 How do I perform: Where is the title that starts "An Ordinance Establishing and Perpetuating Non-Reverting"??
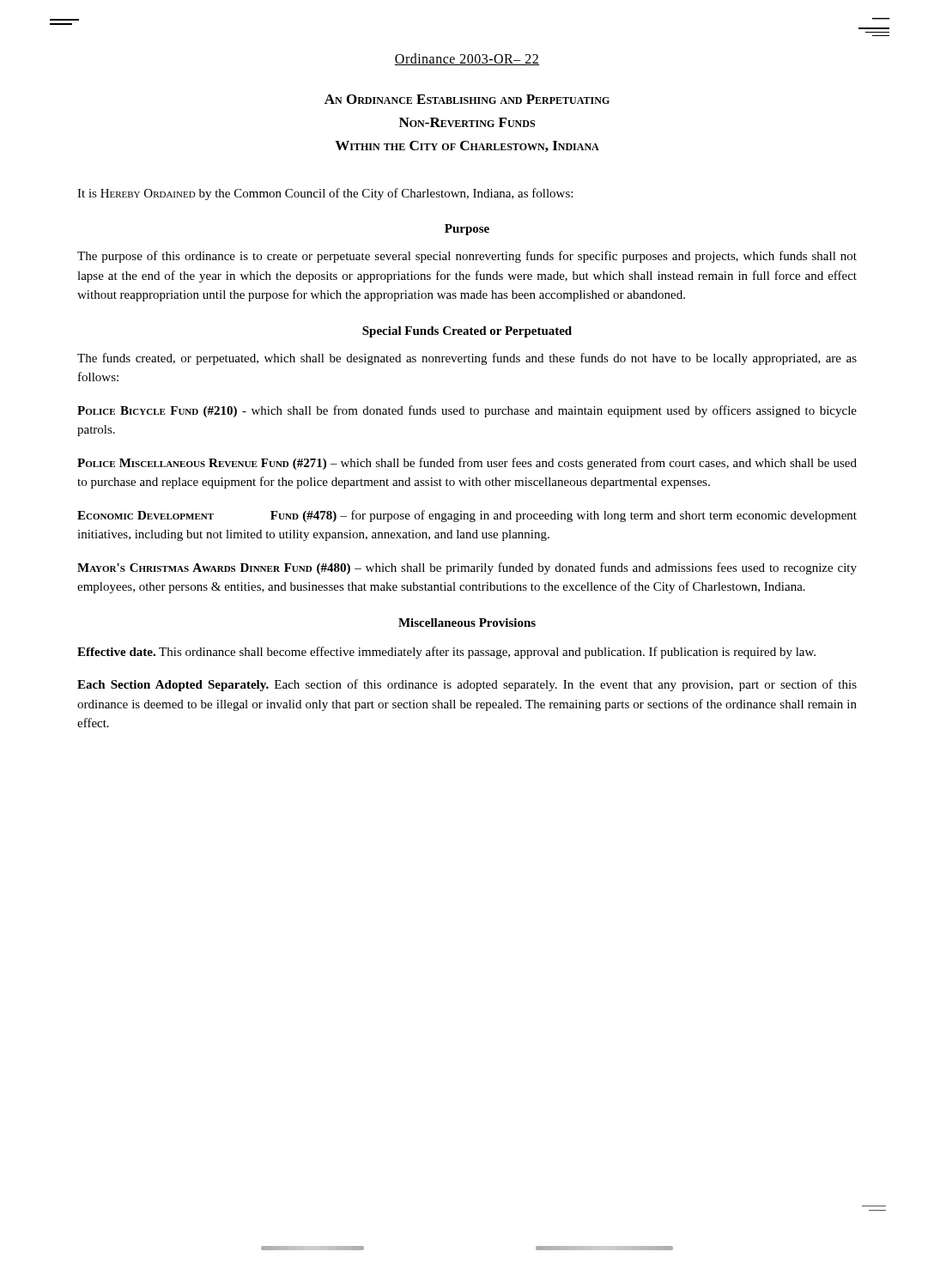click(467, 123)
